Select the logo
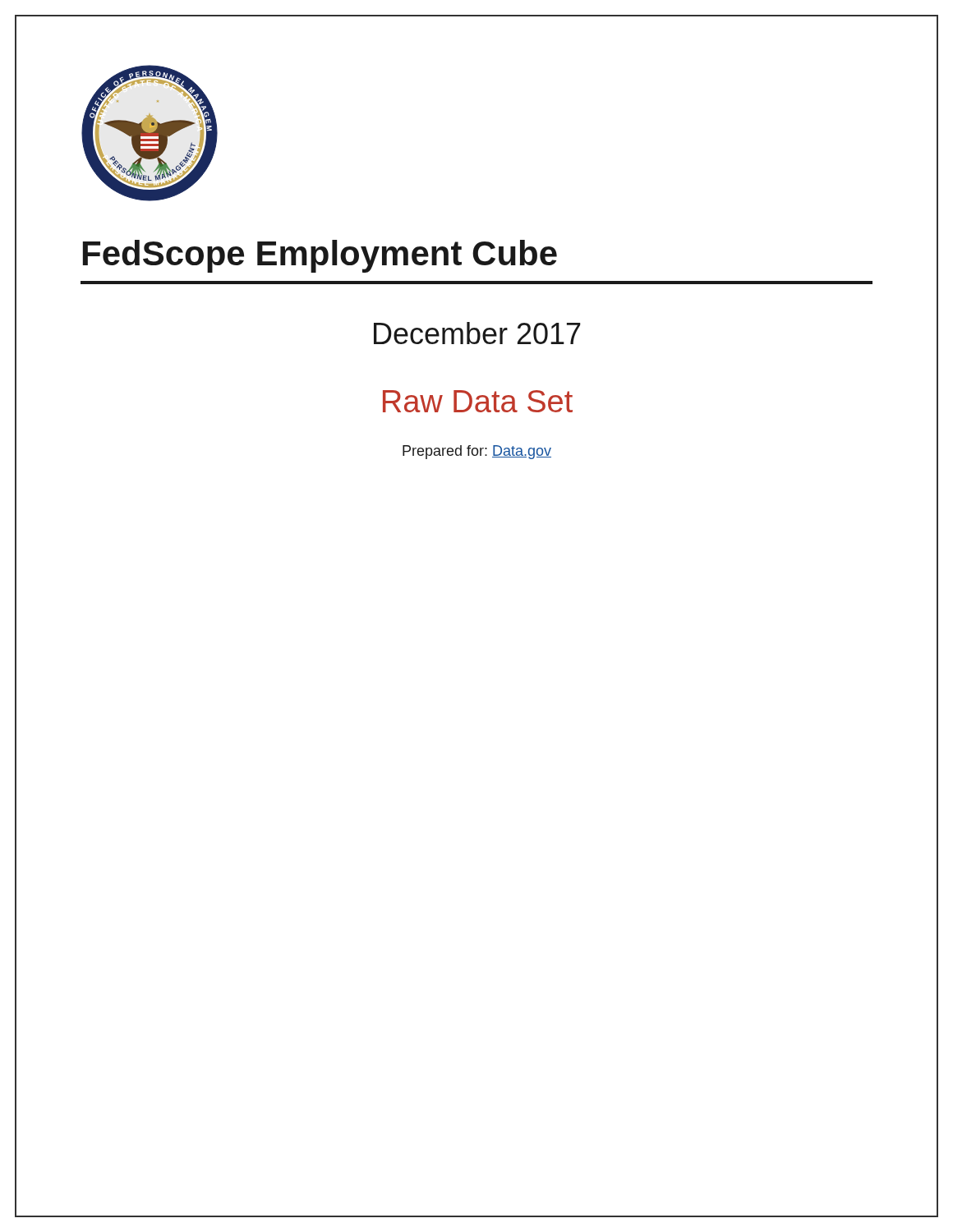Viewport: 953px width, 1232px height. [x=476, y=133]
